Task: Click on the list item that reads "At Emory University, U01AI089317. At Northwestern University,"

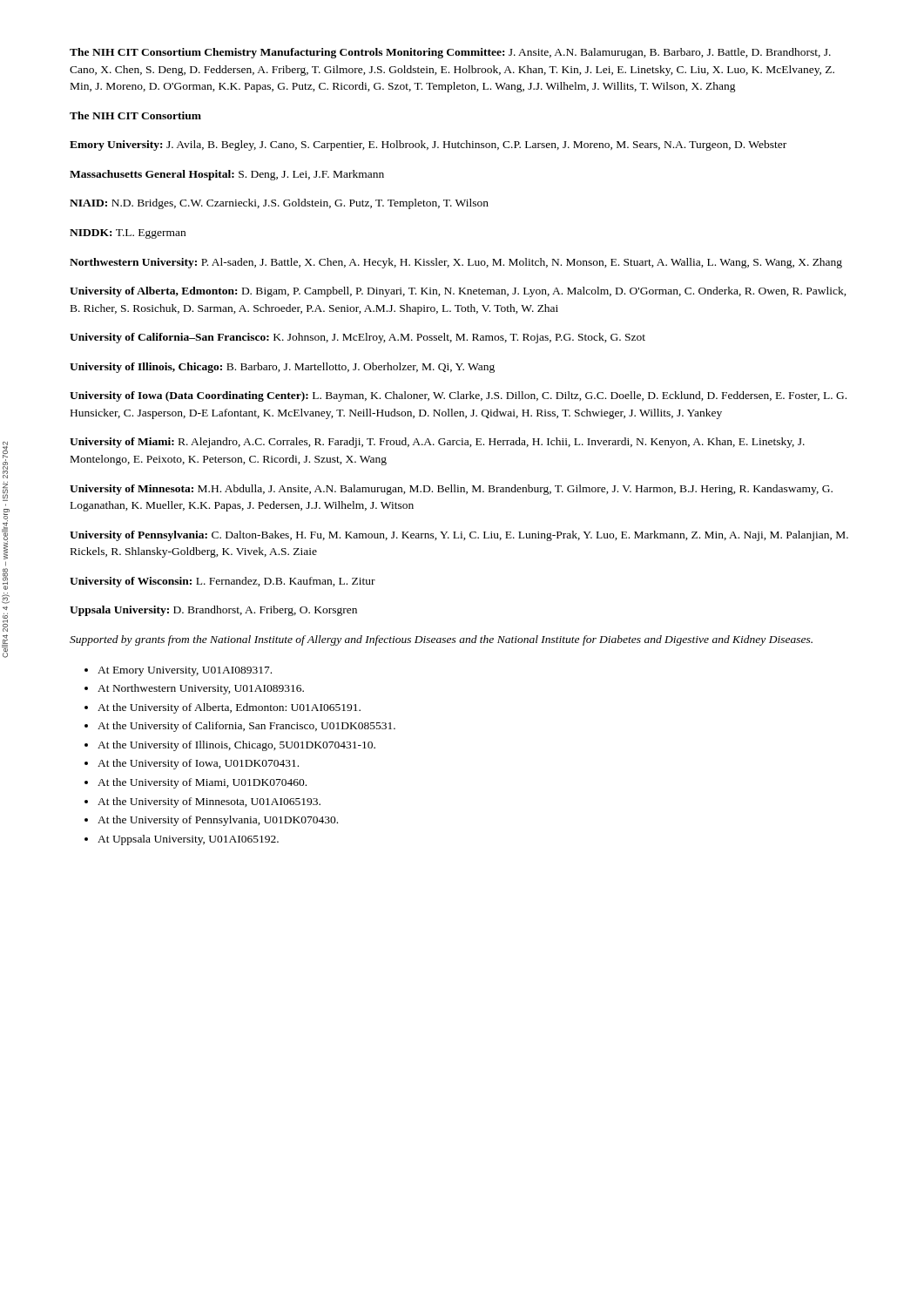Action: (178, 671)
